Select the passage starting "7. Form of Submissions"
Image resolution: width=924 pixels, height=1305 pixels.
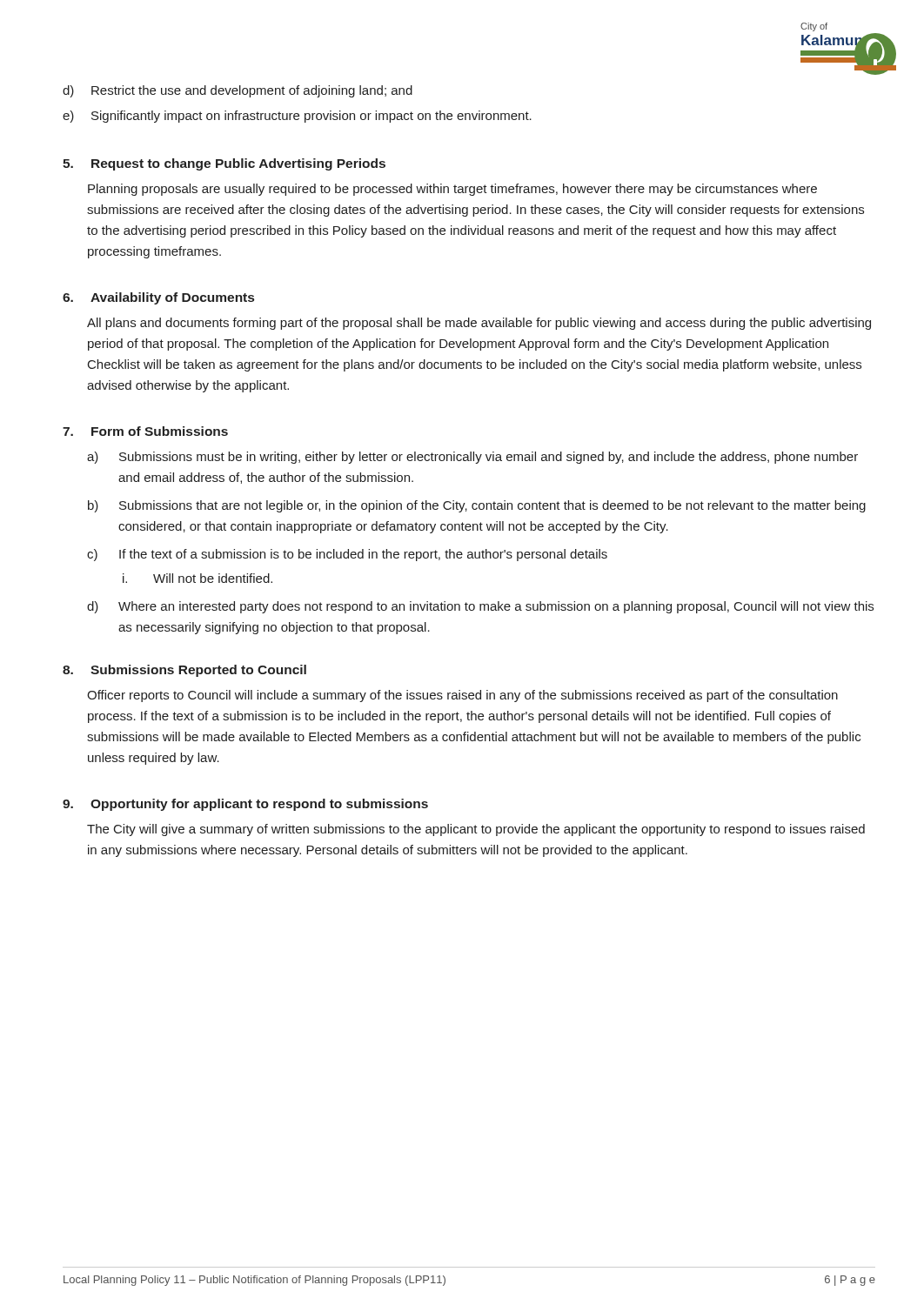click(x=145, y=431)
